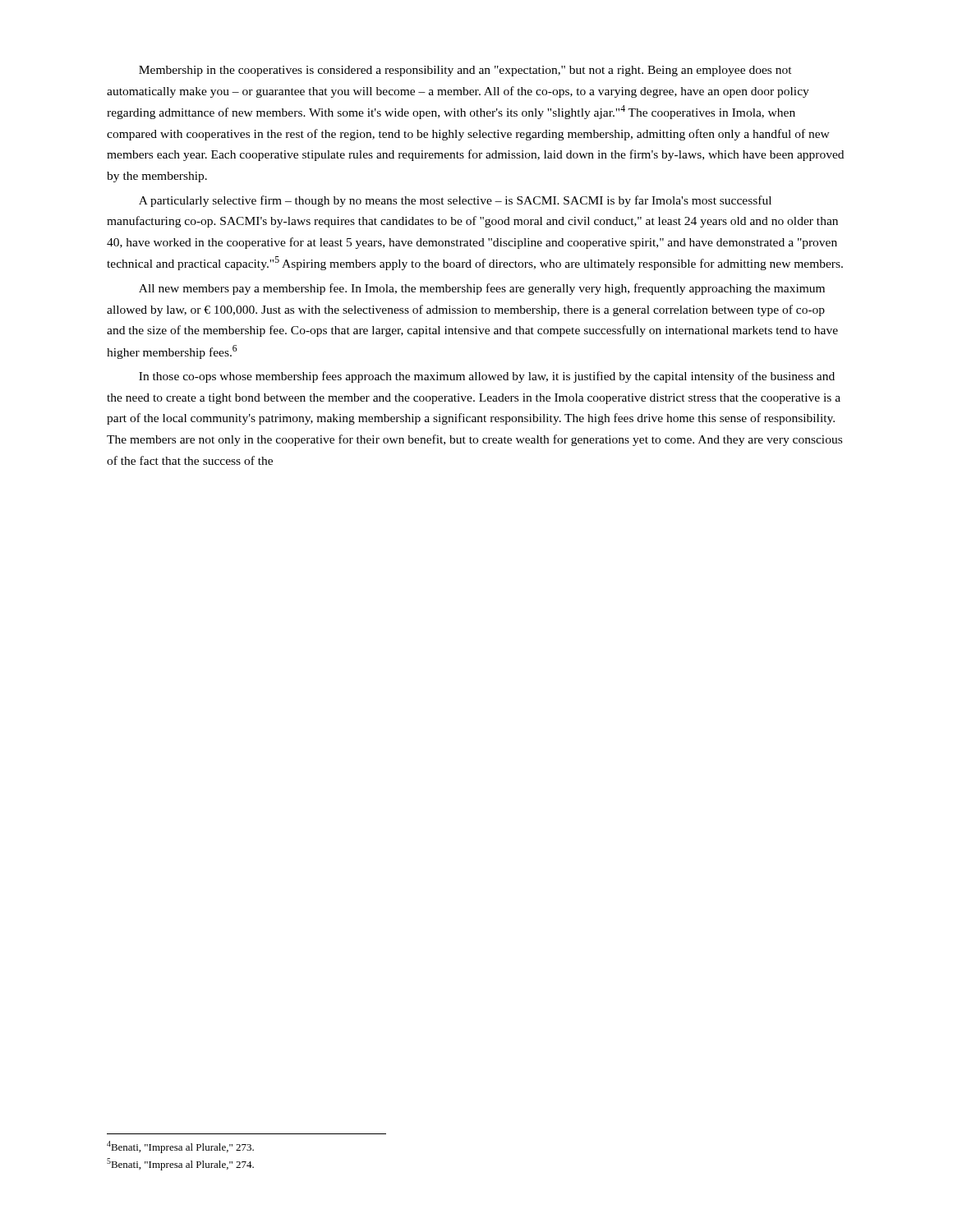Select the footnote
Screen dimensions: 1232x953
[246, 1156]
